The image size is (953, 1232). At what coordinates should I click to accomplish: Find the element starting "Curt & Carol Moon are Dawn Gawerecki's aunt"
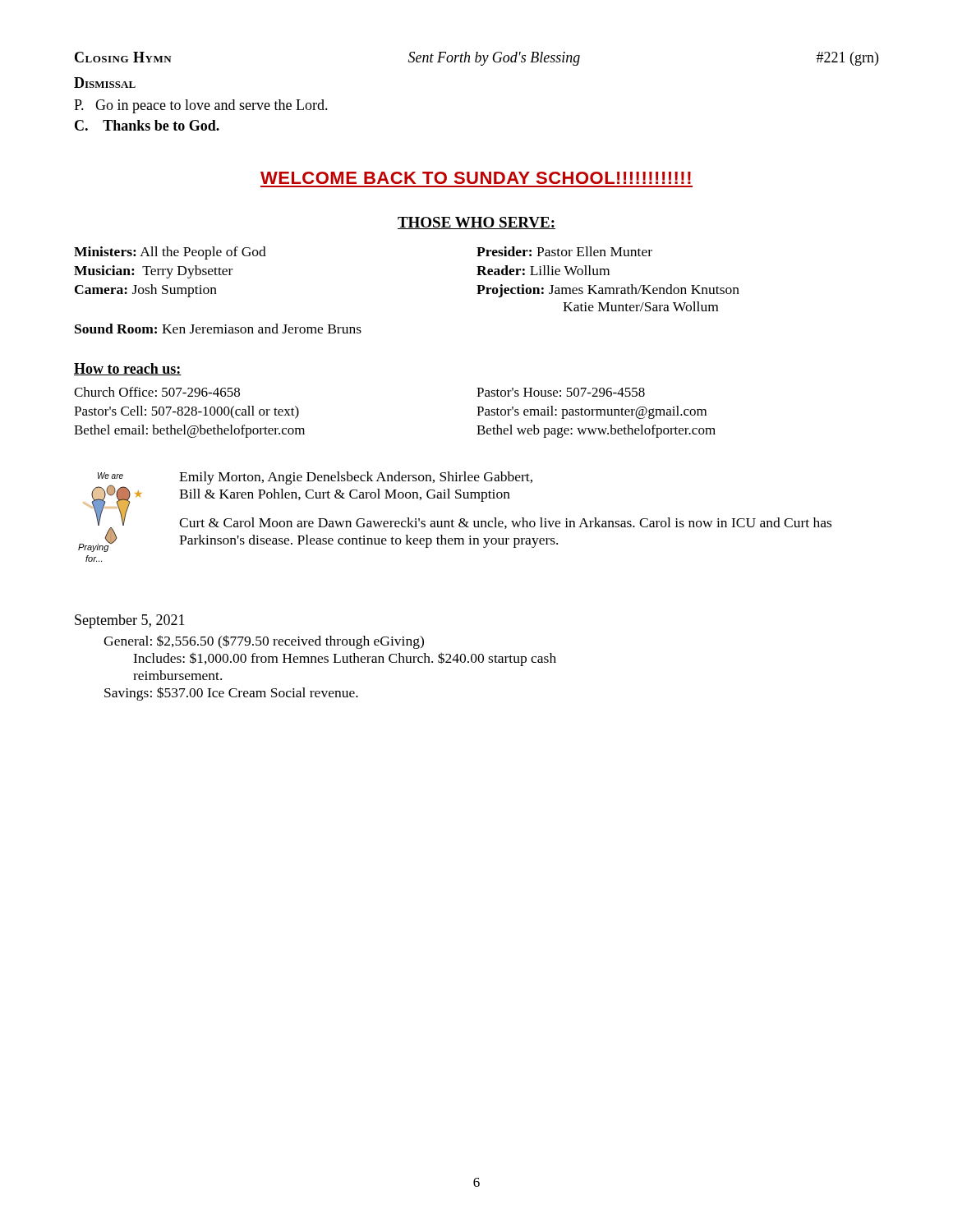(x=506, y=531)
